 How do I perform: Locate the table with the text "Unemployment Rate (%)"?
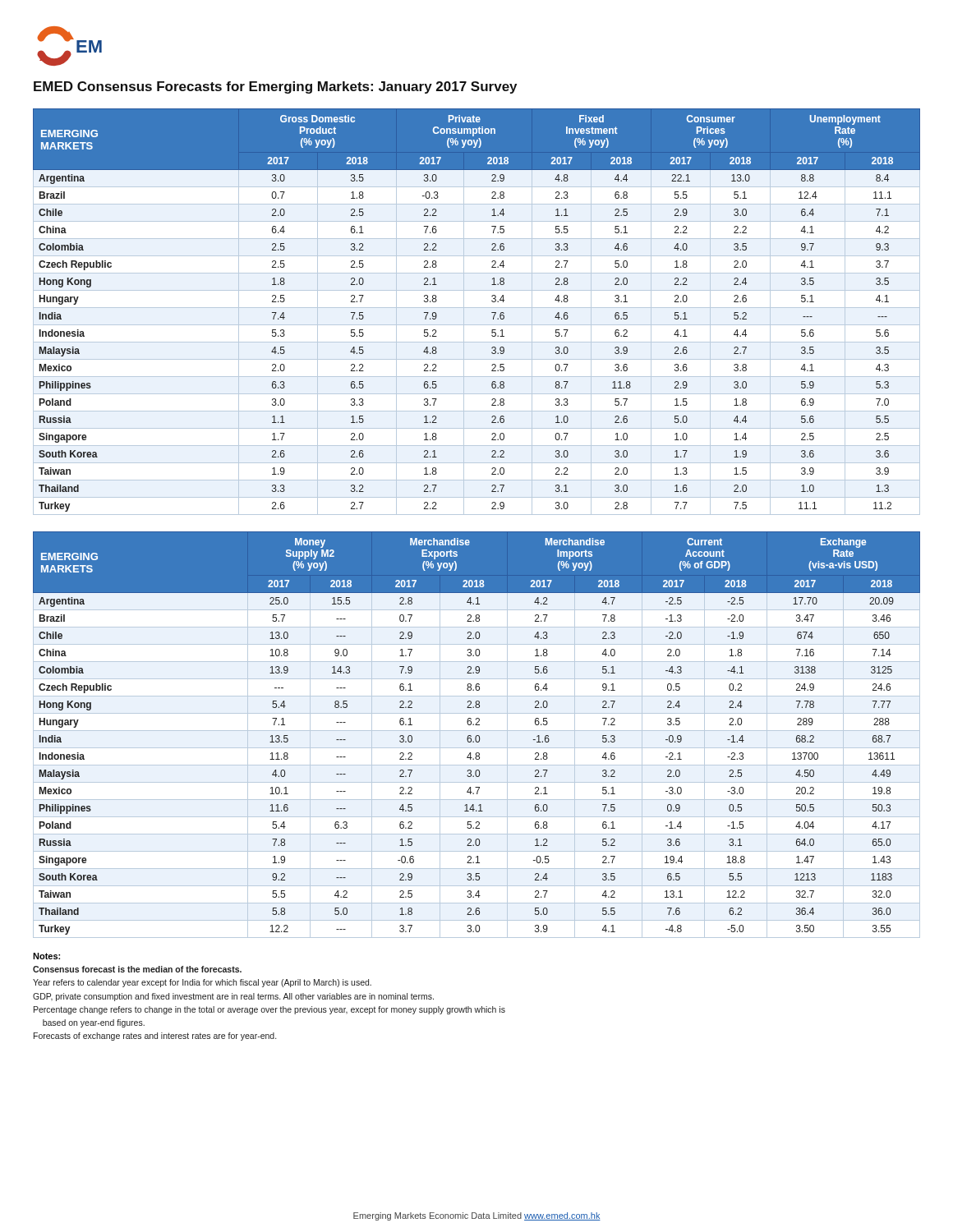476,312
